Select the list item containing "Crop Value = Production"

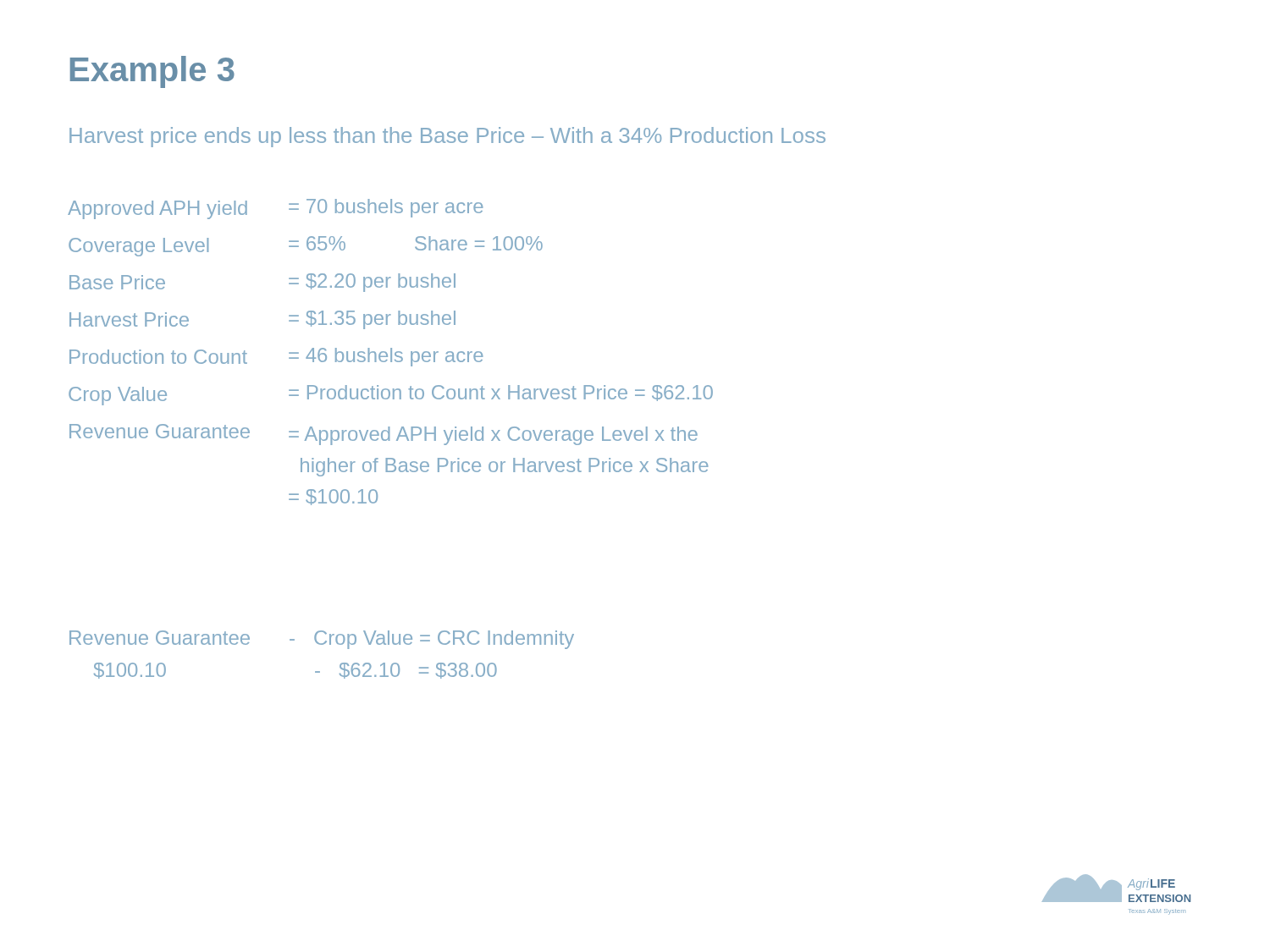tap(635, 394)
